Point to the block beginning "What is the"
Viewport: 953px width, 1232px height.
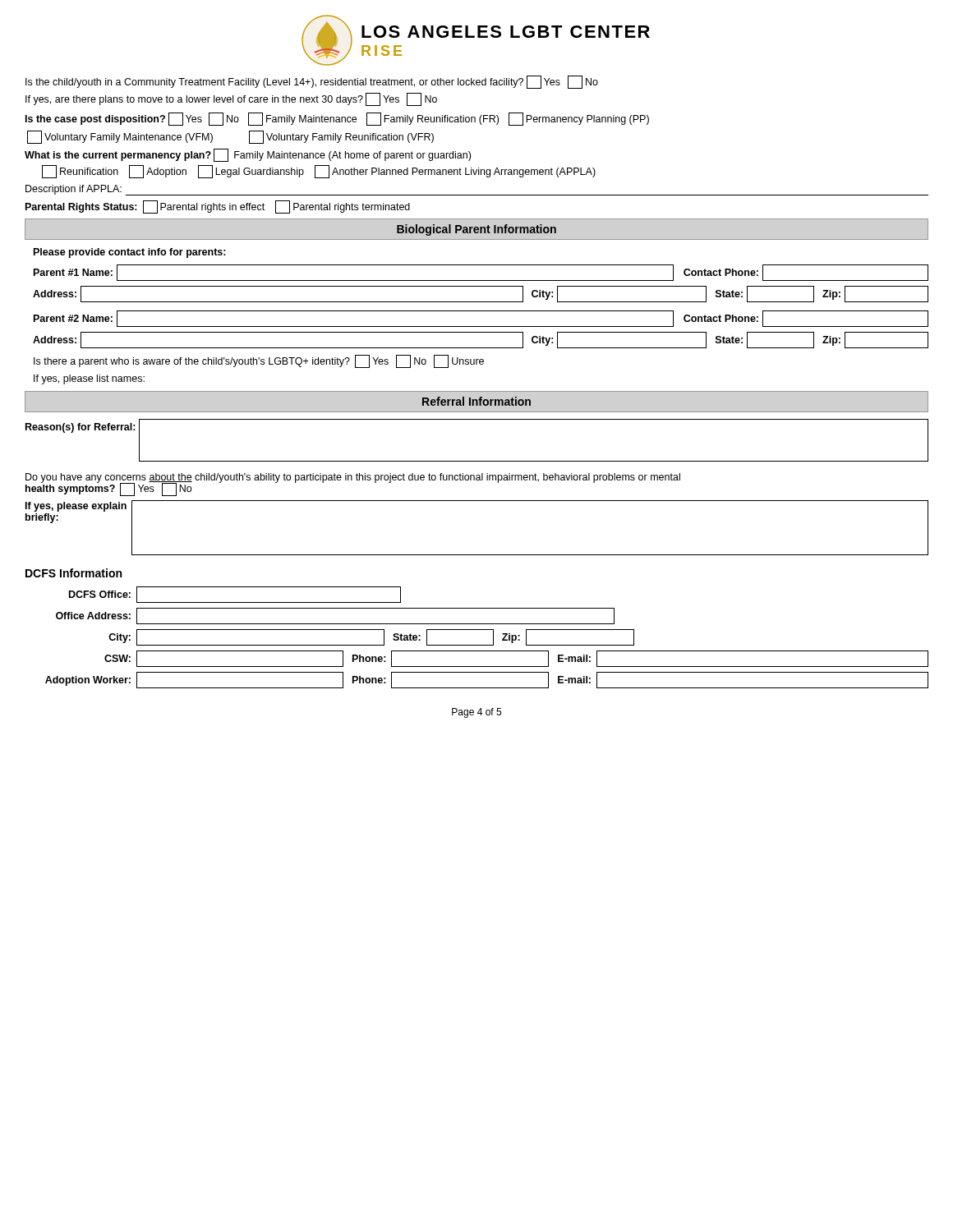point(248,155)
